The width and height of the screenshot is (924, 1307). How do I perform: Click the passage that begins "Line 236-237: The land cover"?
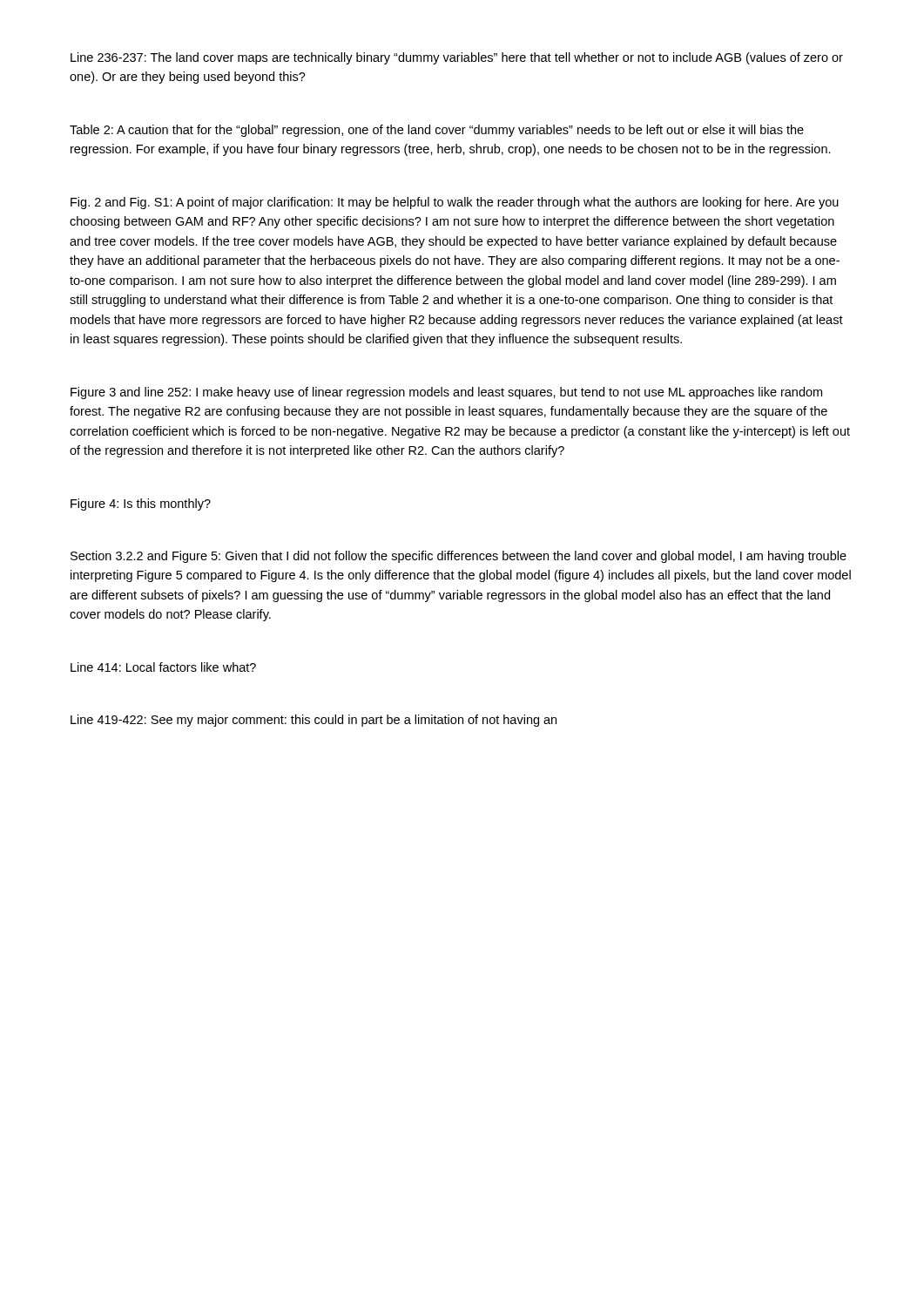(456, 67)
